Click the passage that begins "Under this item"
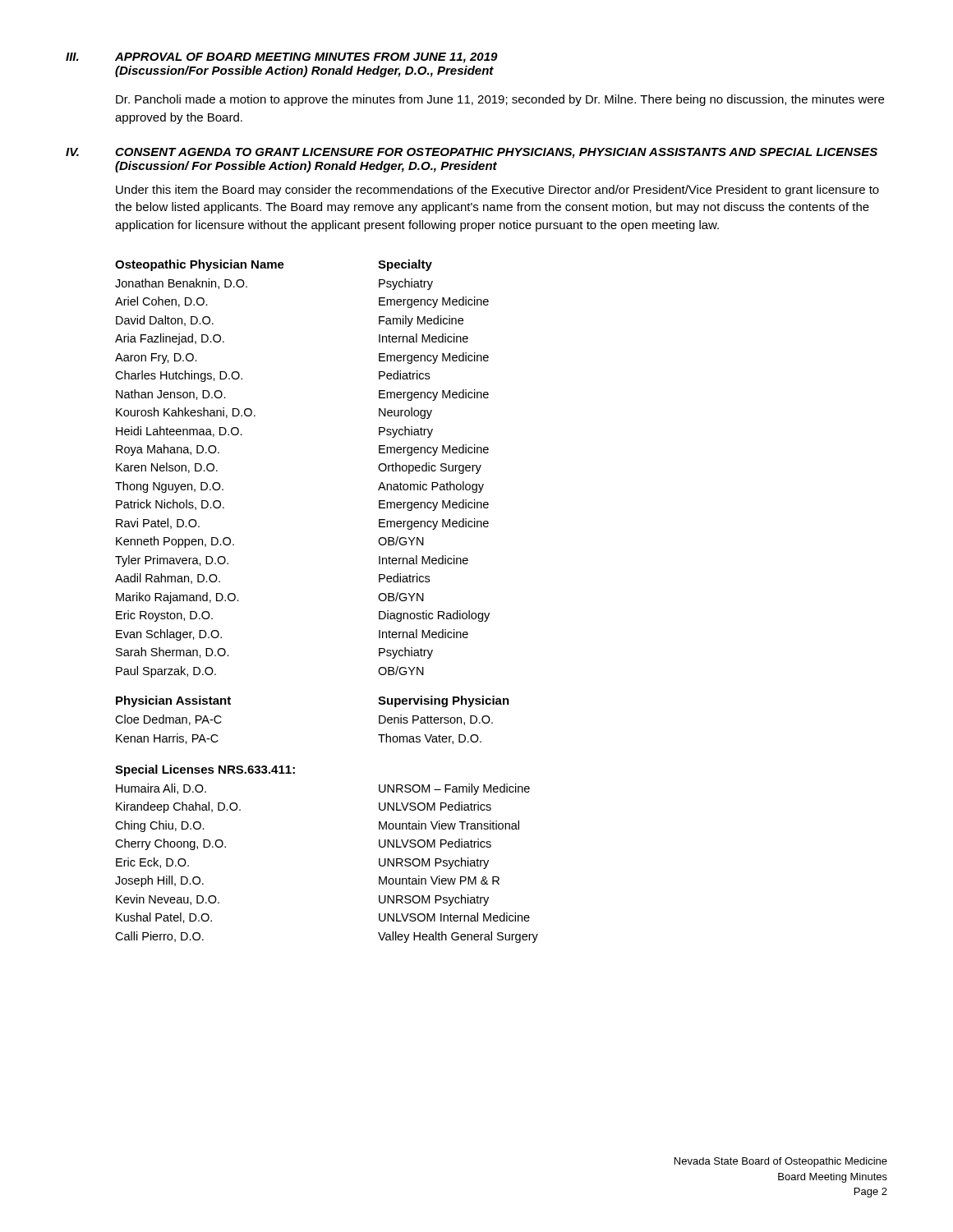 point(476,206)
